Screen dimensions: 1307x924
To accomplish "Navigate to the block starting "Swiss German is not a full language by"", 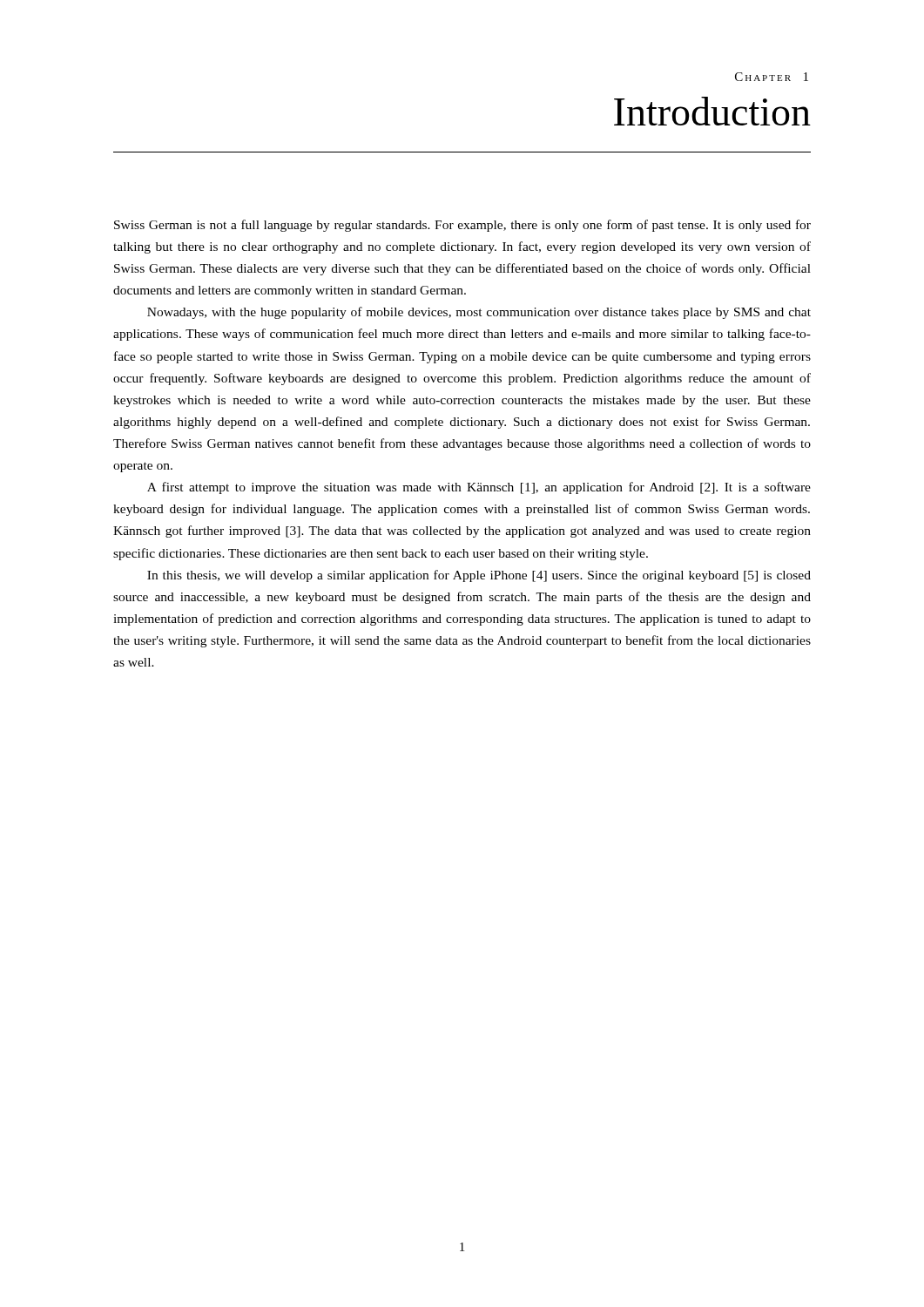I will coord(462,257).
